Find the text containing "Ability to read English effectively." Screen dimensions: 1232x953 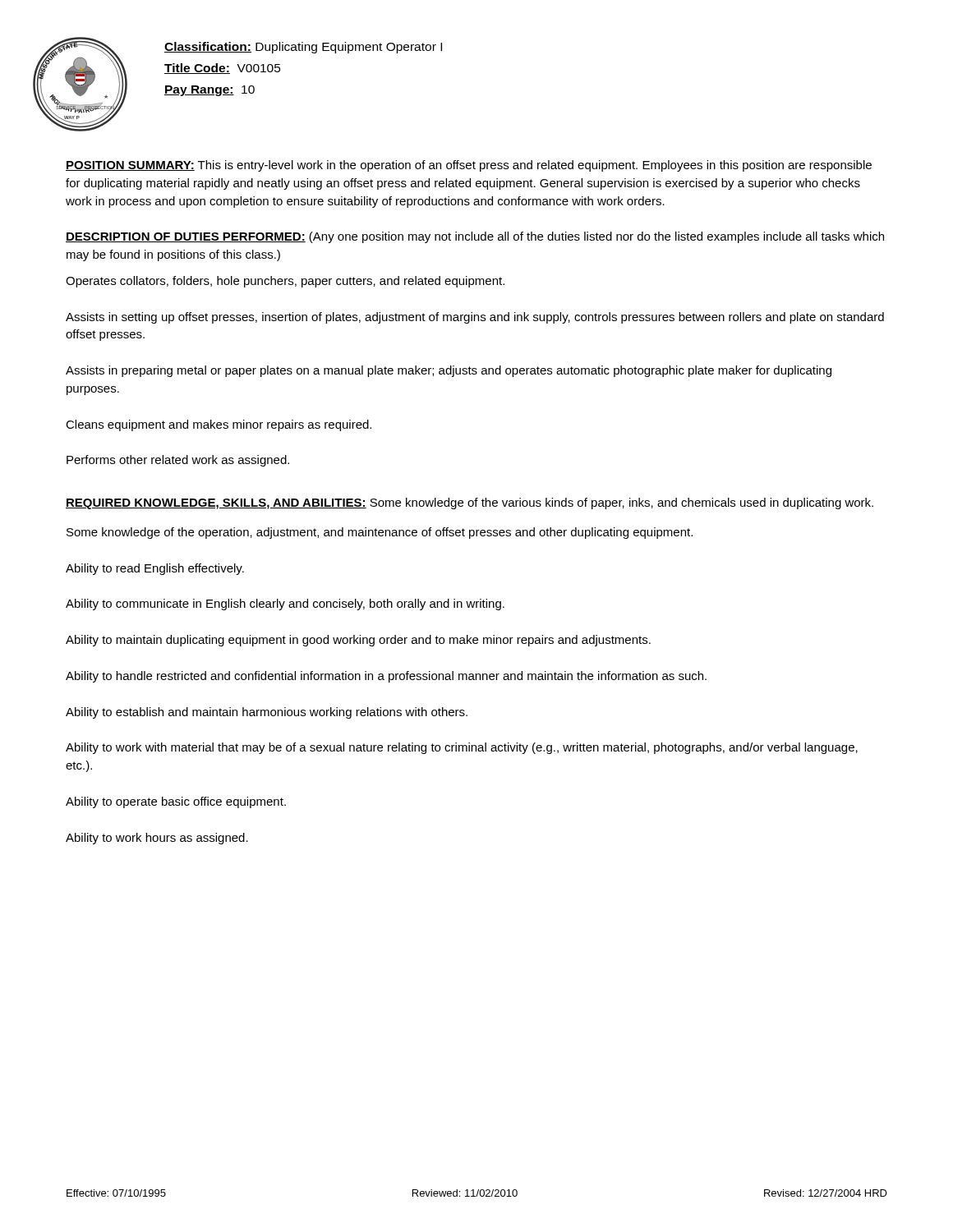pyautogui.click(x=155, y=568)
